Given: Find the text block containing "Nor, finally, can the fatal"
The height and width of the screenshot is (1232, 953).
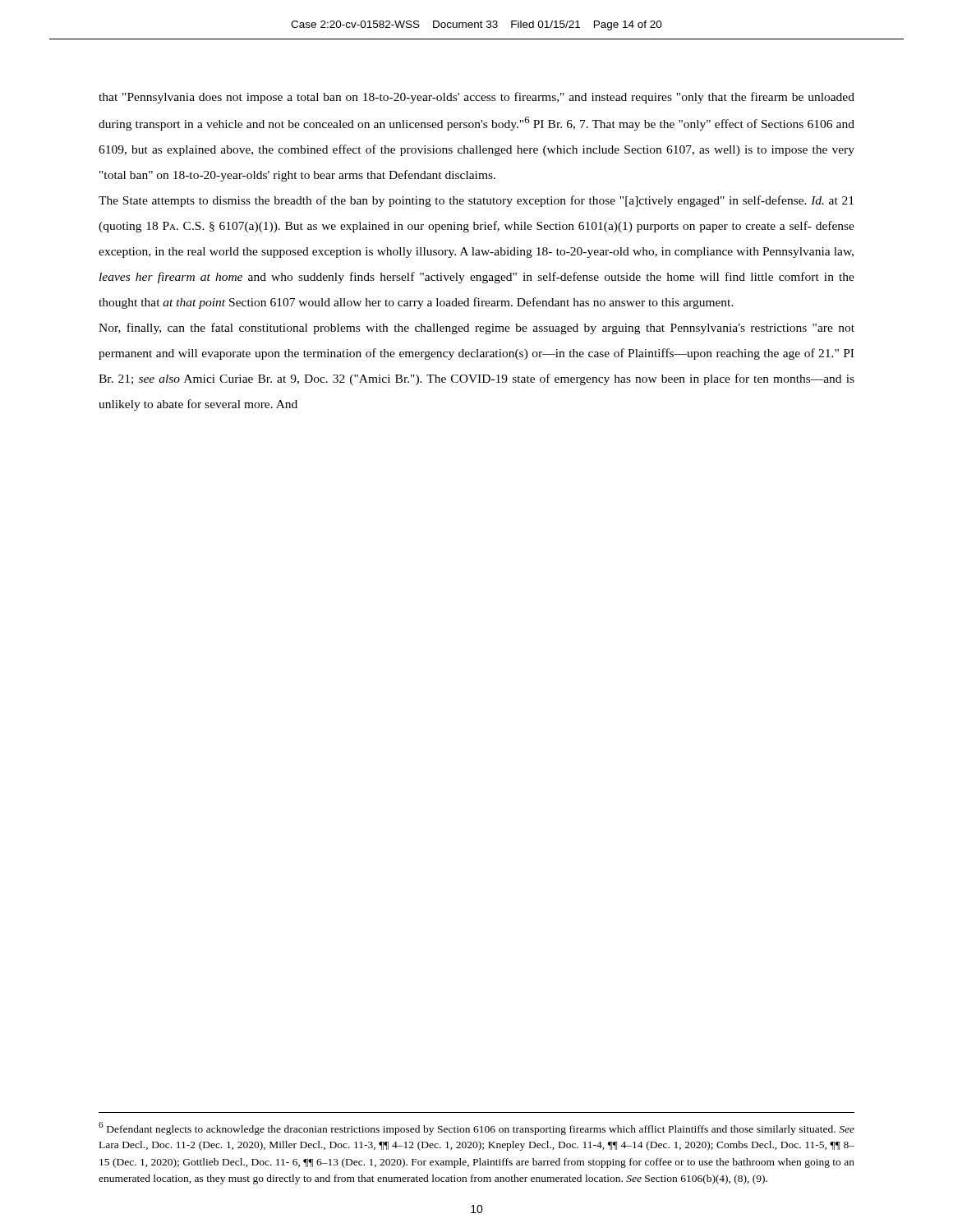Looking at the screenshot, I should (x=476, y=366).
